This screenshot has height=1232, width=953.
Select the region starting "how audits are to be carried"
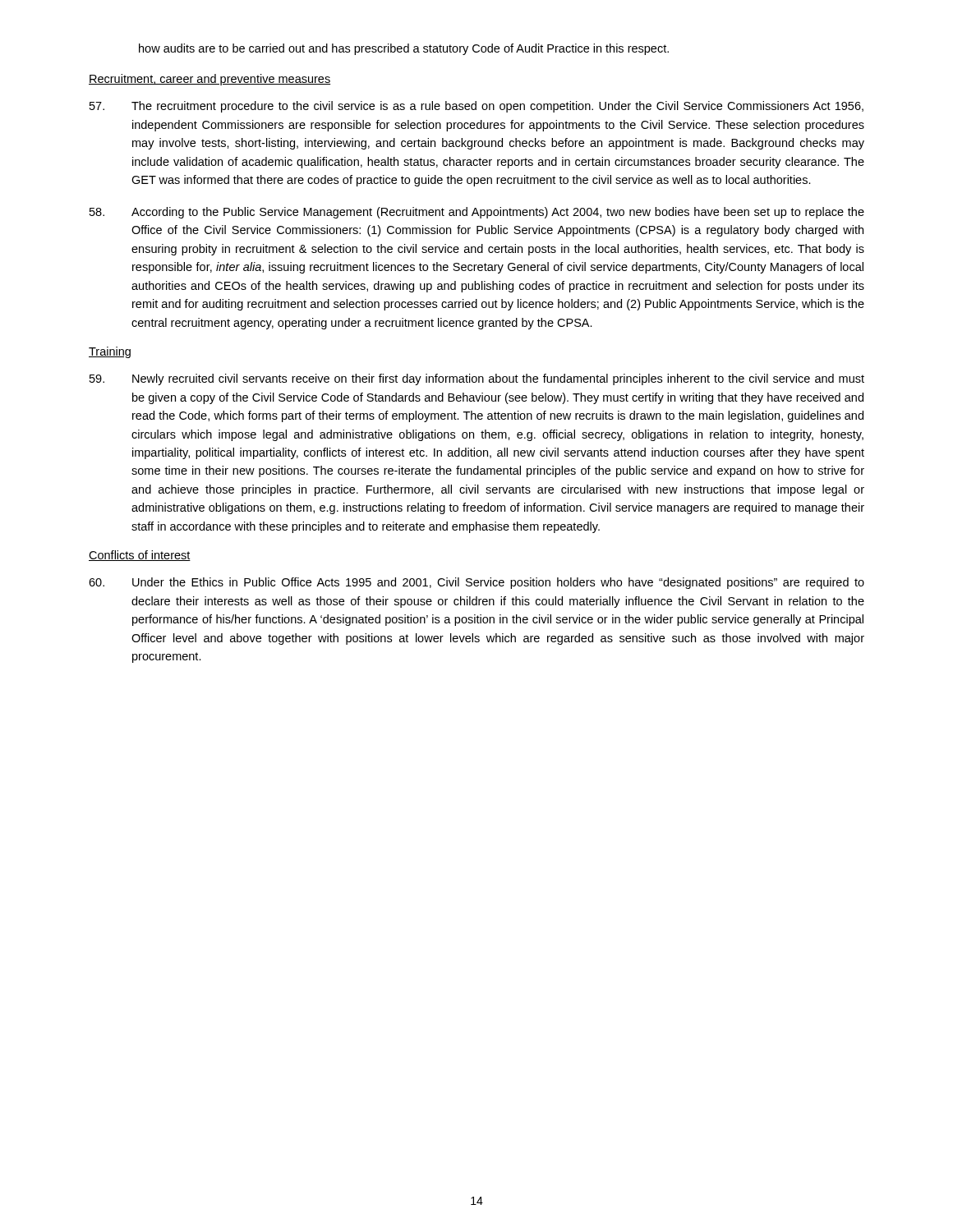pyautogui.click(x=404, y=48)
